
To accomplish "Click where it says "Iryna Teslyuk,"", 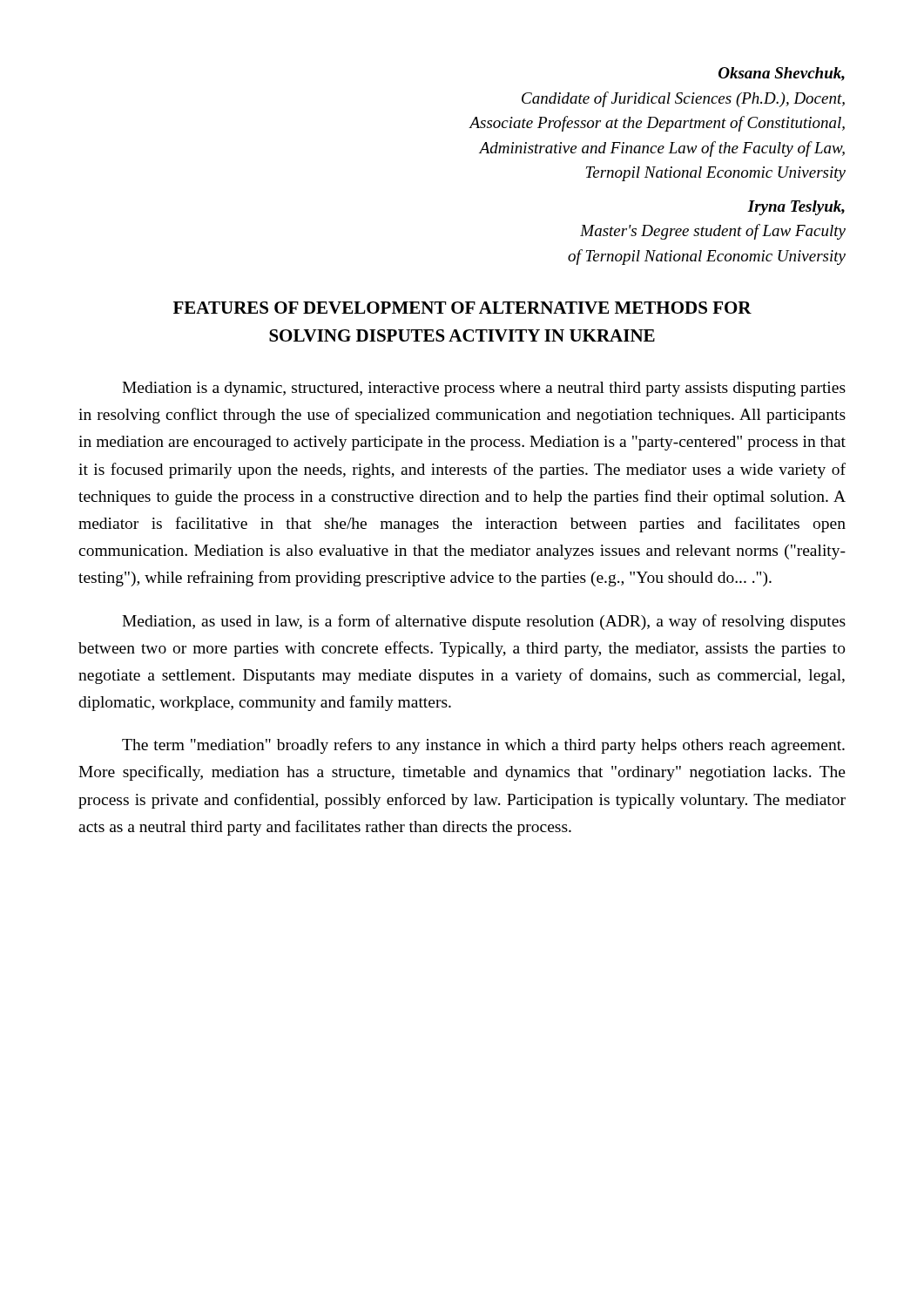I will coord(797,206).
